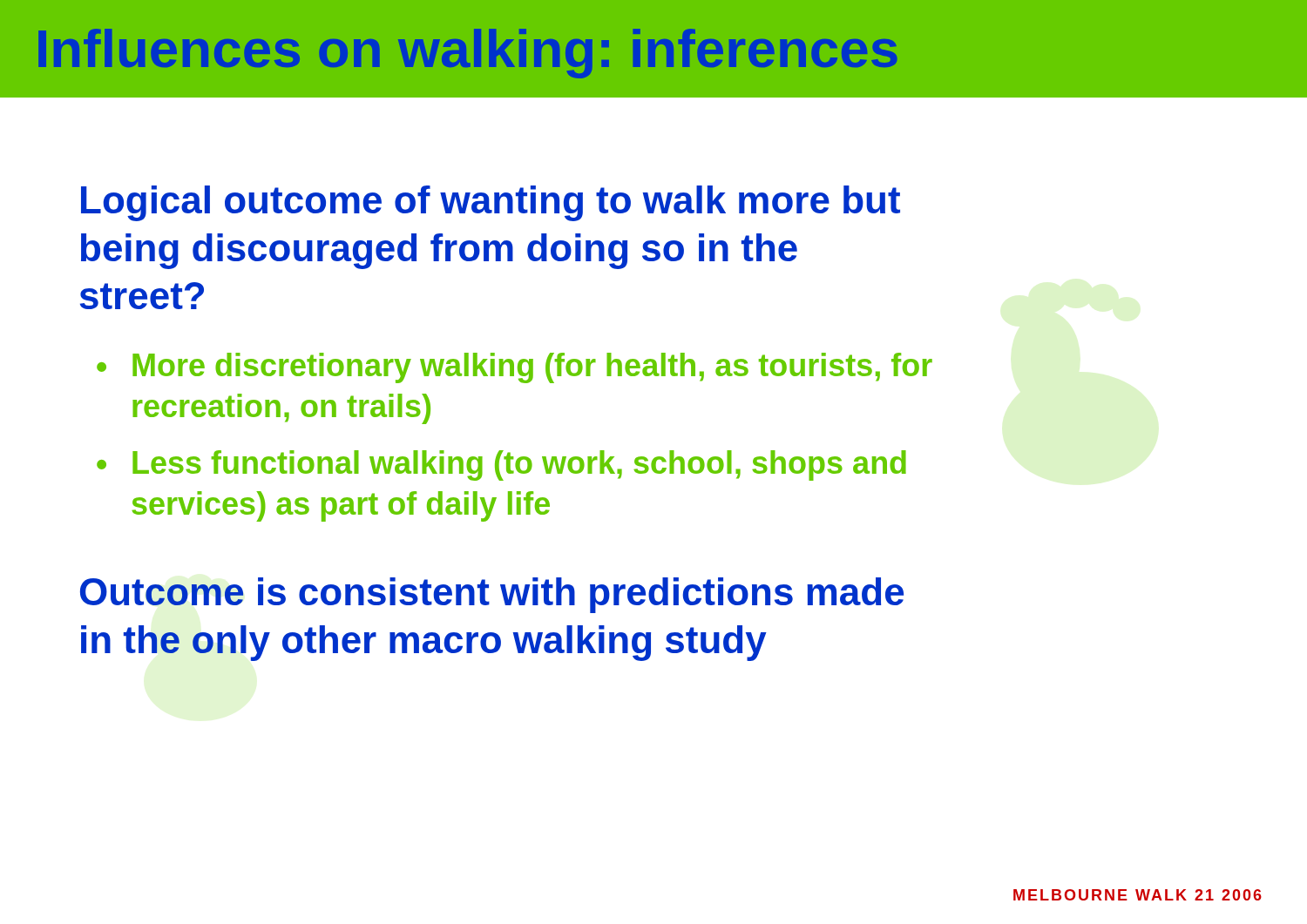Click the passage that begins "Outcome is consistent with predictions made"
The height and width of the screenshot is (924, 1307).
tap(492, 616)
